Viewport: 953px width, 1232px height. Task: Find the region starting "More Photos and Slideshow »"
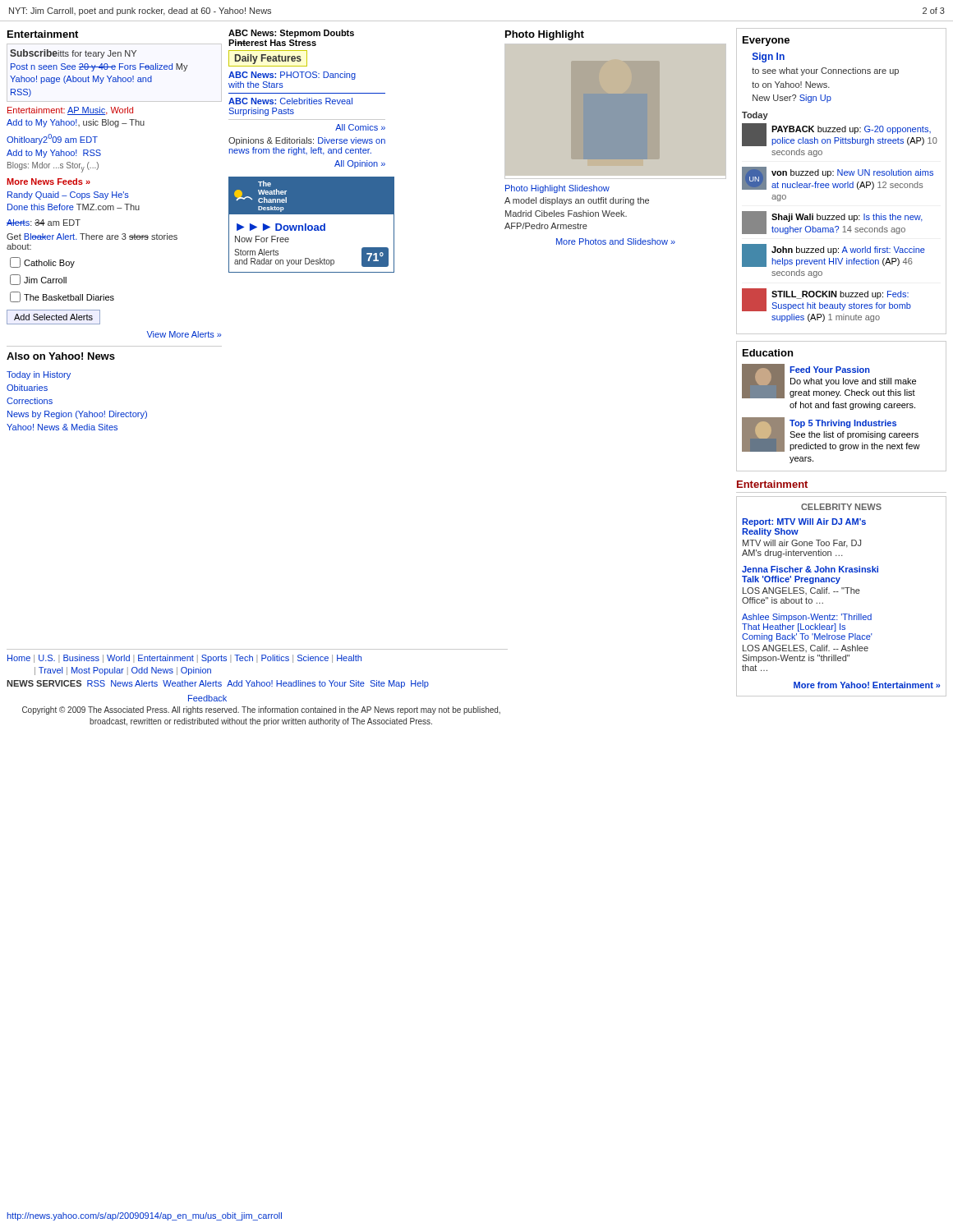pyautogui.click(x=615, y=241)
